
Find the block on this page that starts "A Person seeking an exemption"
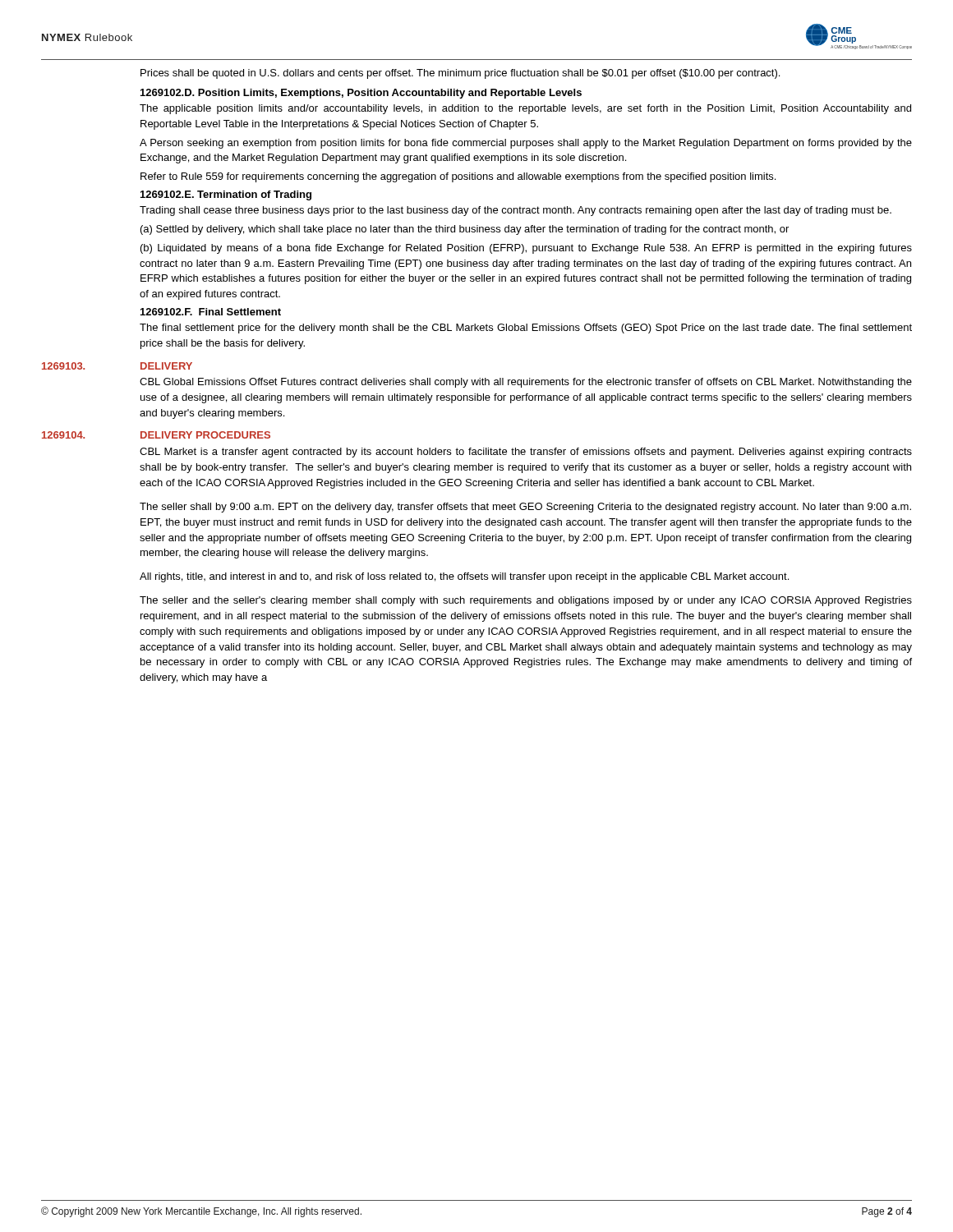coord(526,151)
